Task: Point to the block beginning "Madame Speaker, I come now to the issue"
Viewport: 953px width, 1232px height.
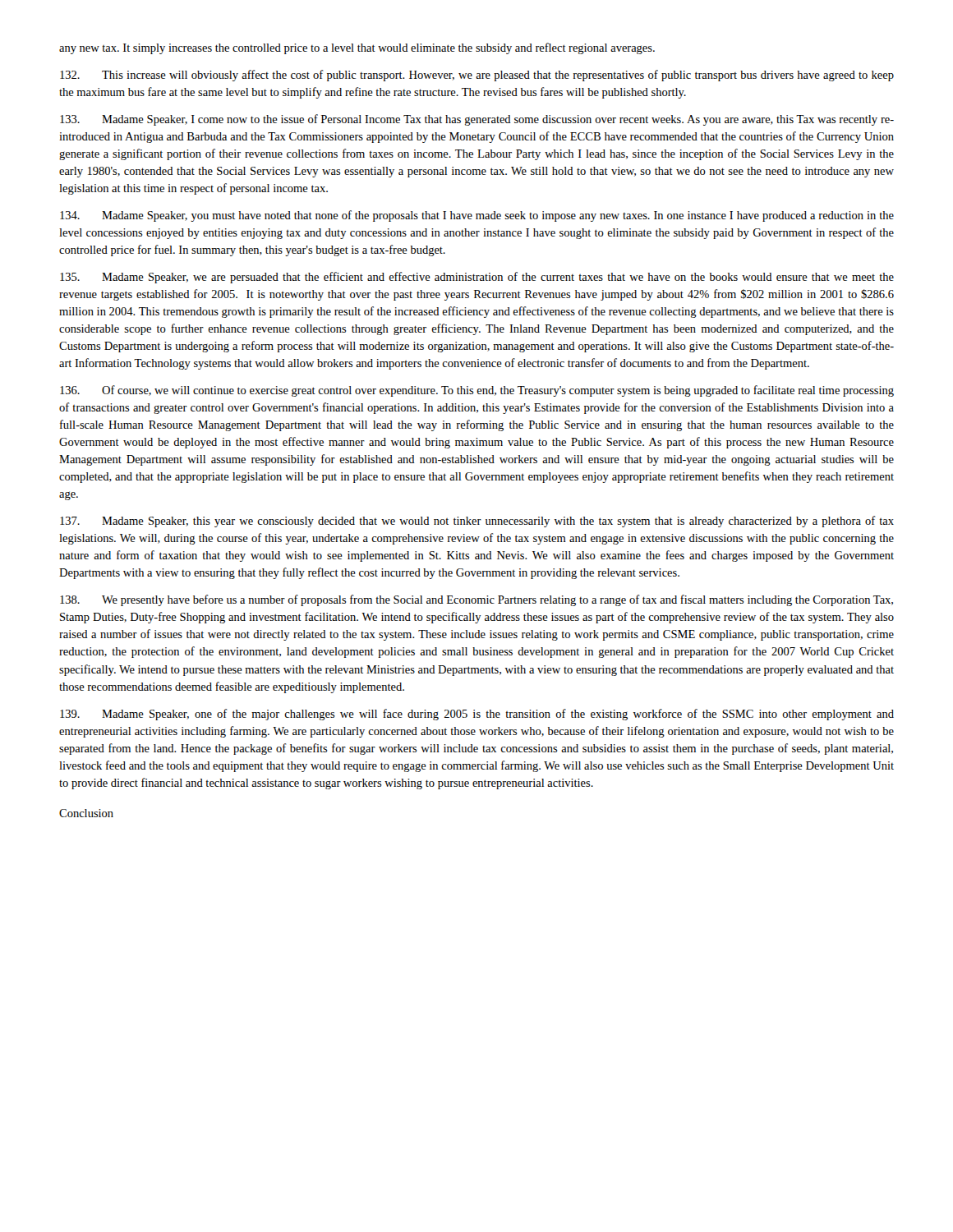Action: tap(476, 153)
